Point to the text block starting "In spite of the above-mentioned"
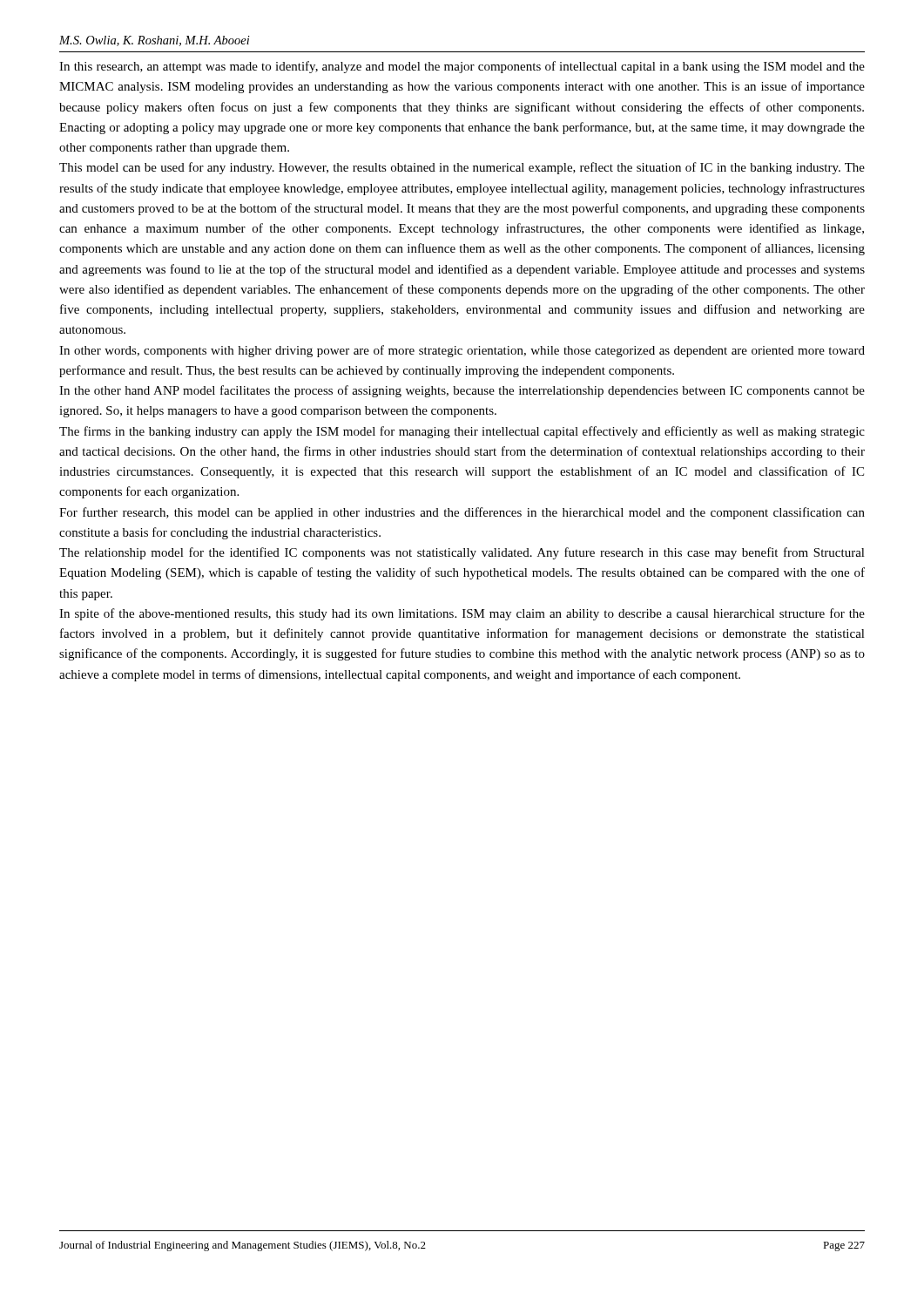924x1307 pixels. [x=462, y=644]
